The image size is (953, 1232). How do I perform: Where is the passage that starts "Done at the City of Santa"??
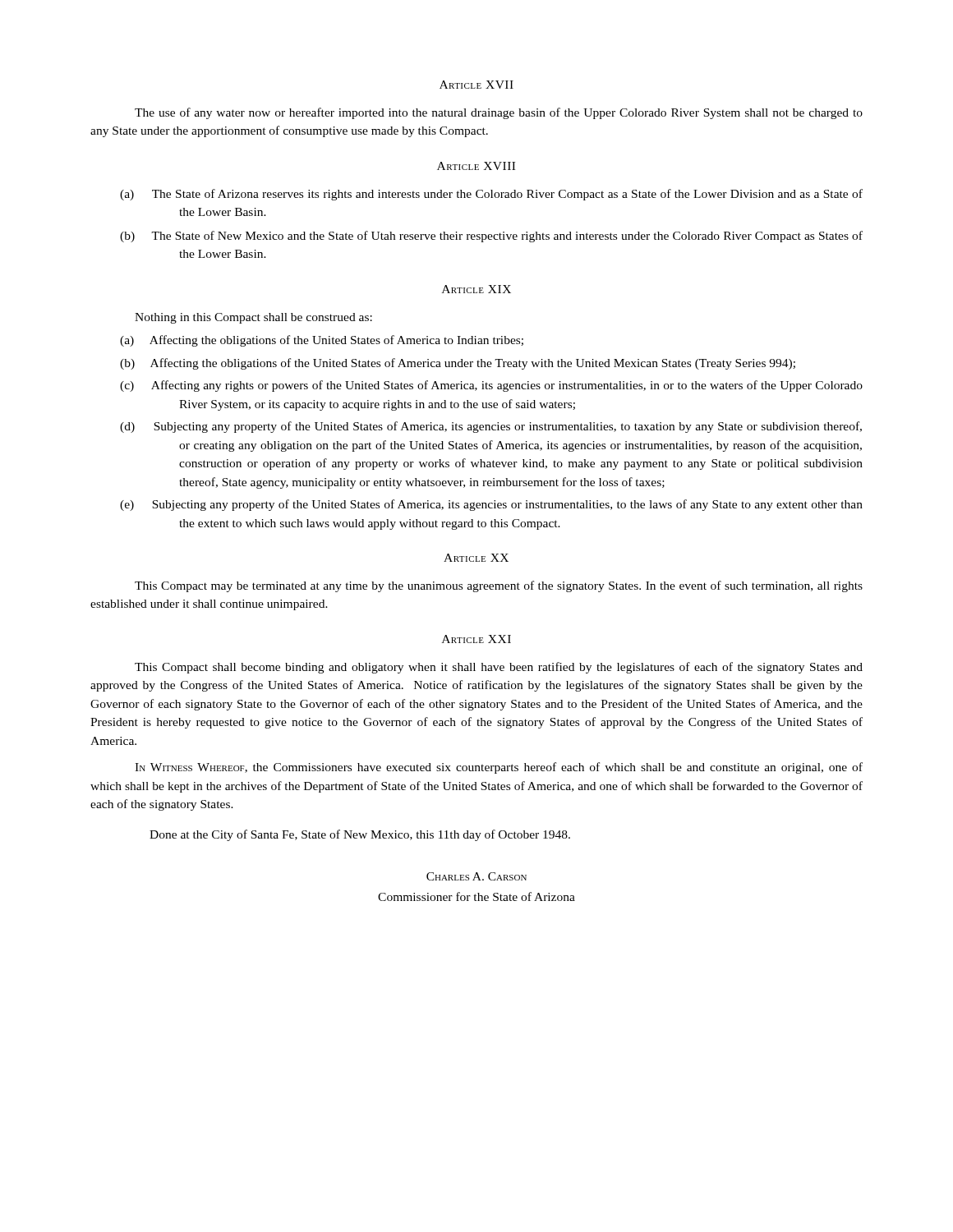[360, 834]
